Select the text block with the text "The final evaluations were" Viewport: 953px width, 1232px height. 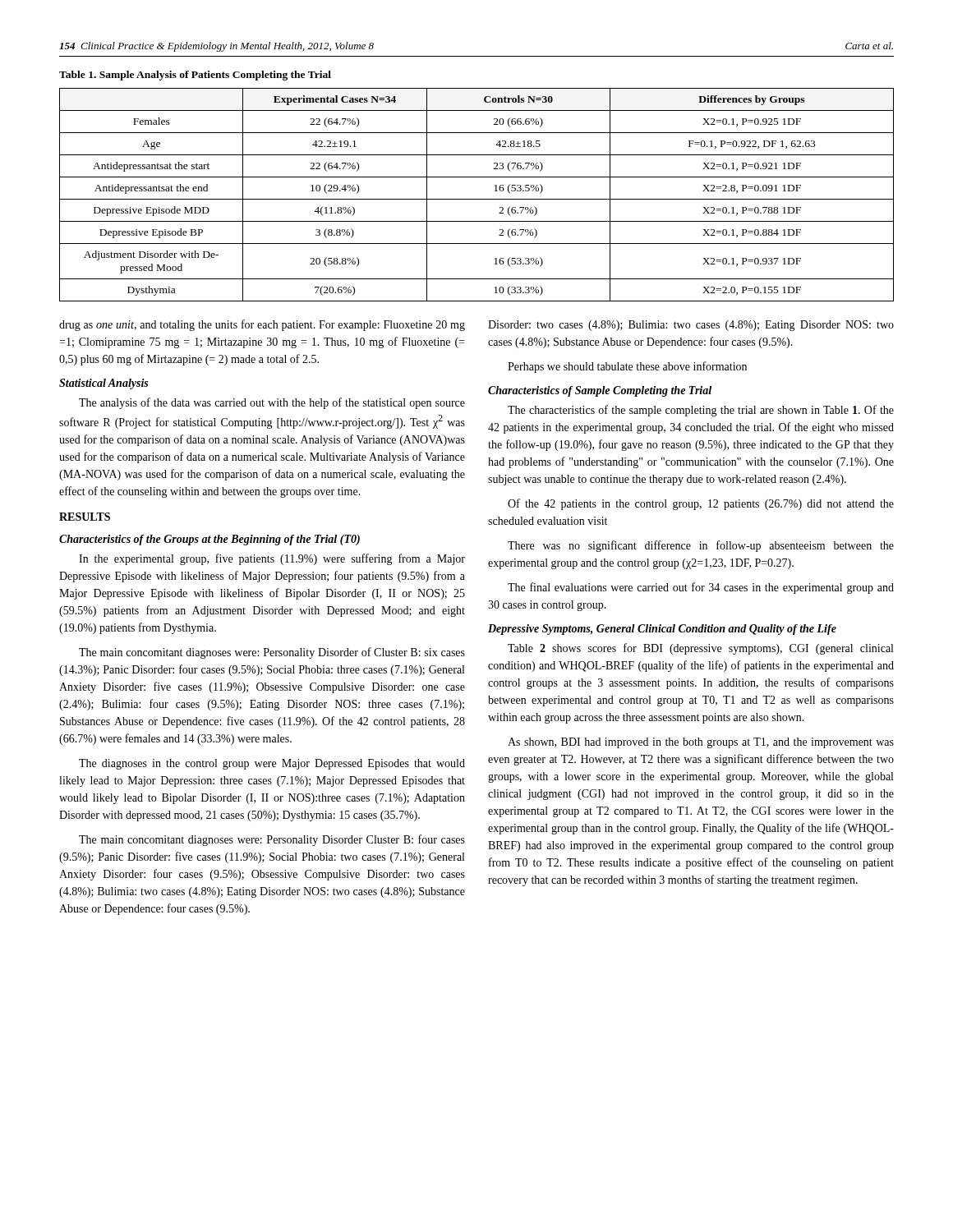pyautogui.click(x=691, y=596)
